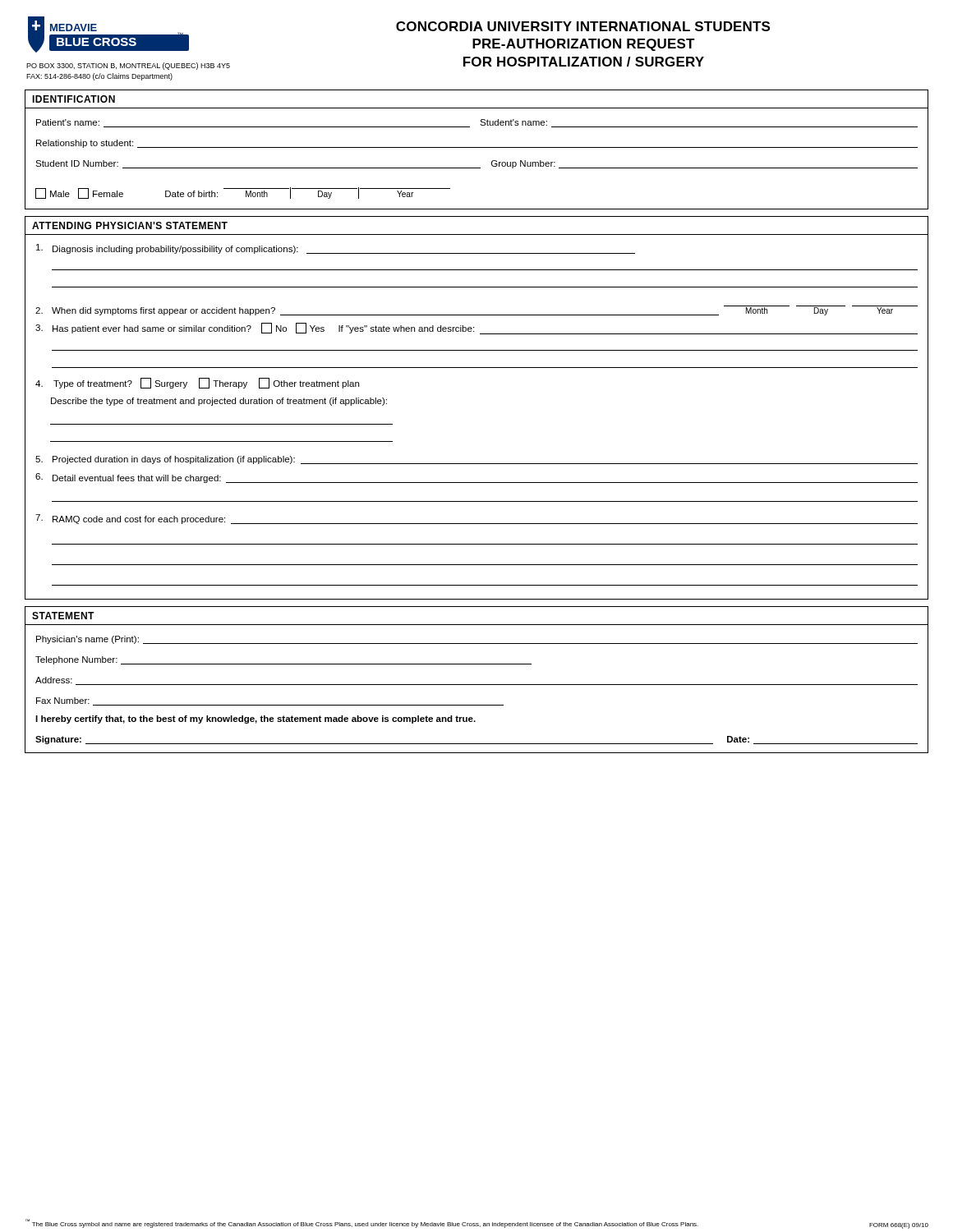Point to the passage starting "3. Has patient ever had same or"

[476, 347]
